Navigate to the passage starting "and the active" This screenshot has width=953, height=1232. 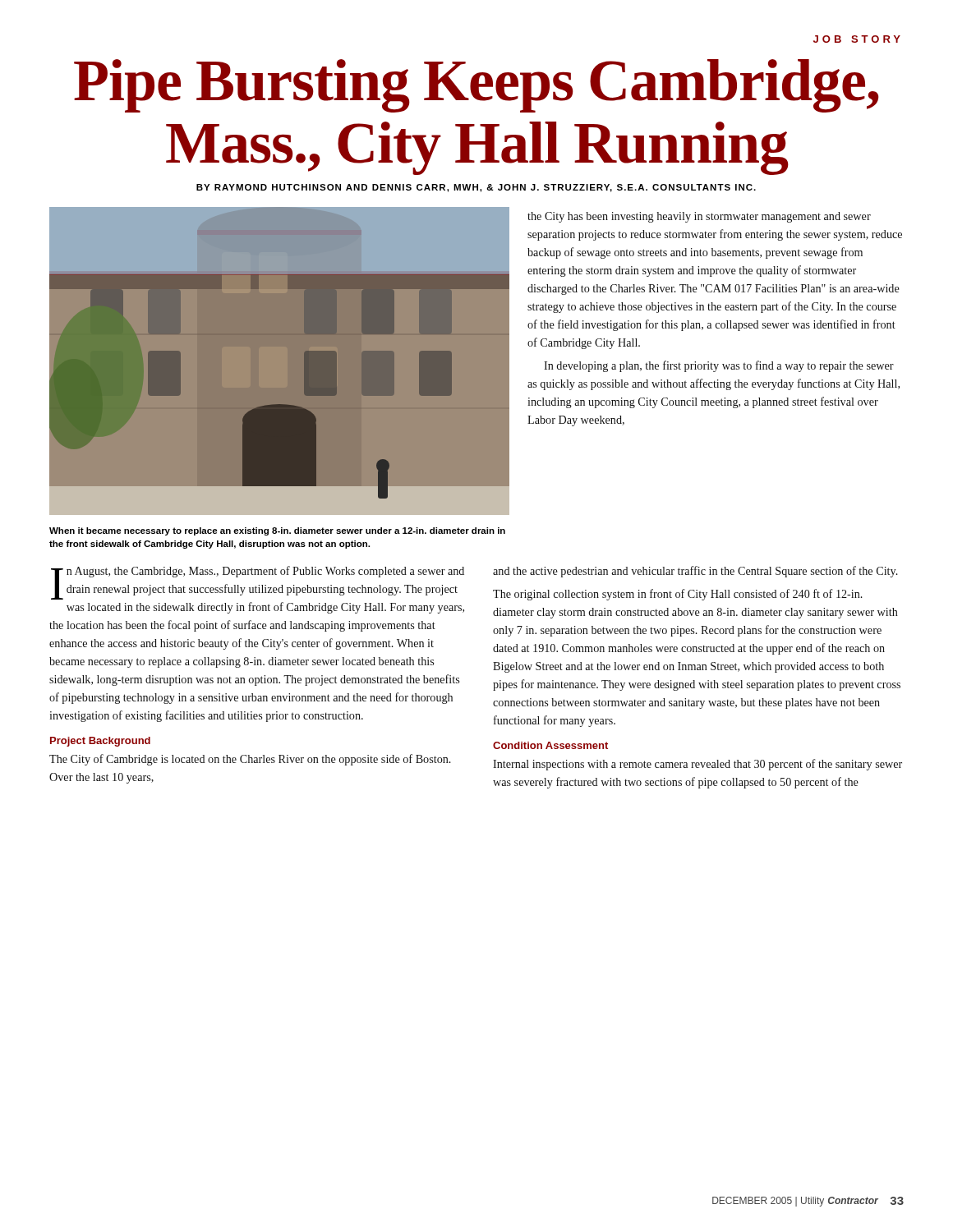(698, 646)
